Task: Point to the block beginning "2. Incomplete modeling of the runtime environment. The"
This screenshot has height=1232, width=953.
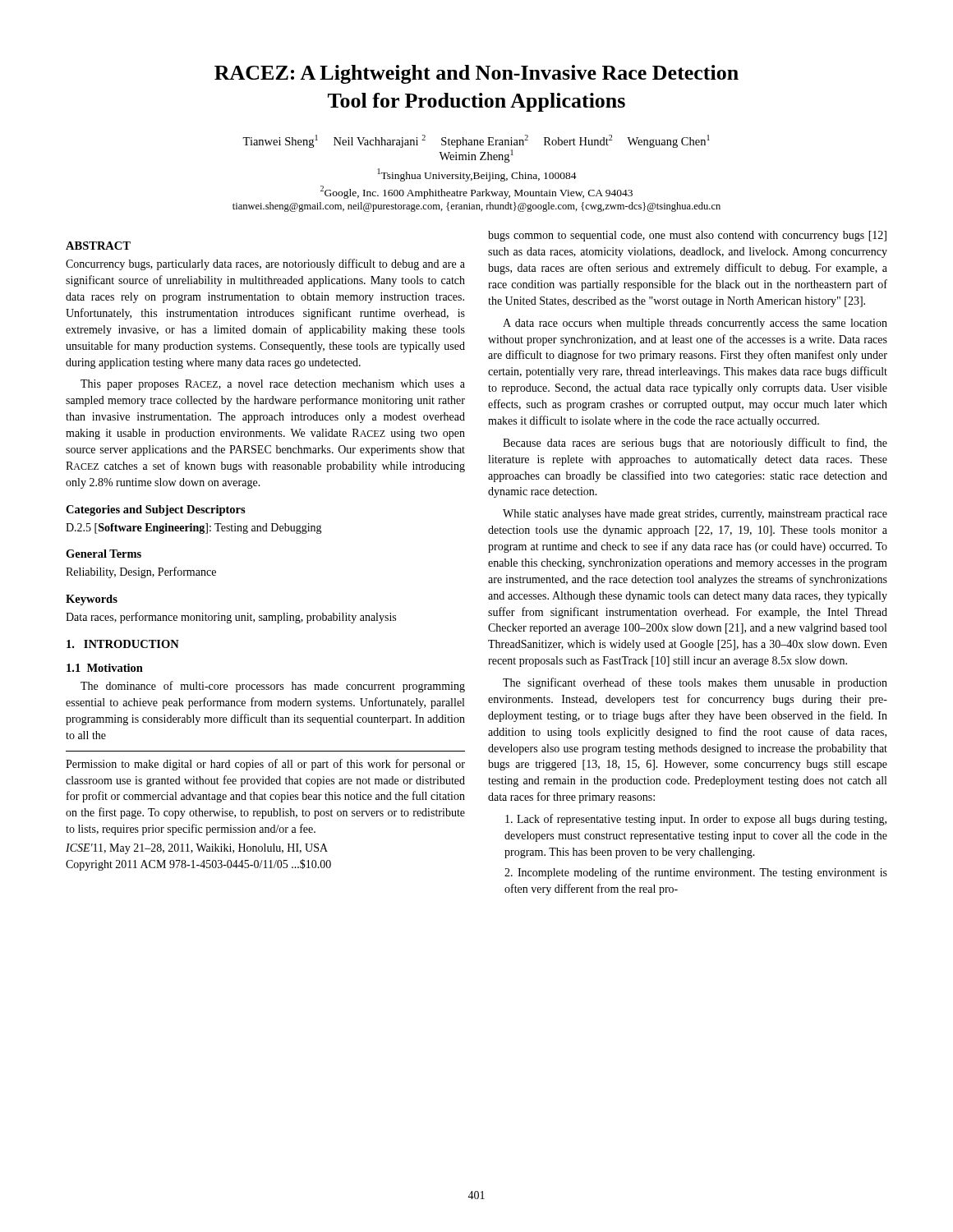Action: [696, 881]
